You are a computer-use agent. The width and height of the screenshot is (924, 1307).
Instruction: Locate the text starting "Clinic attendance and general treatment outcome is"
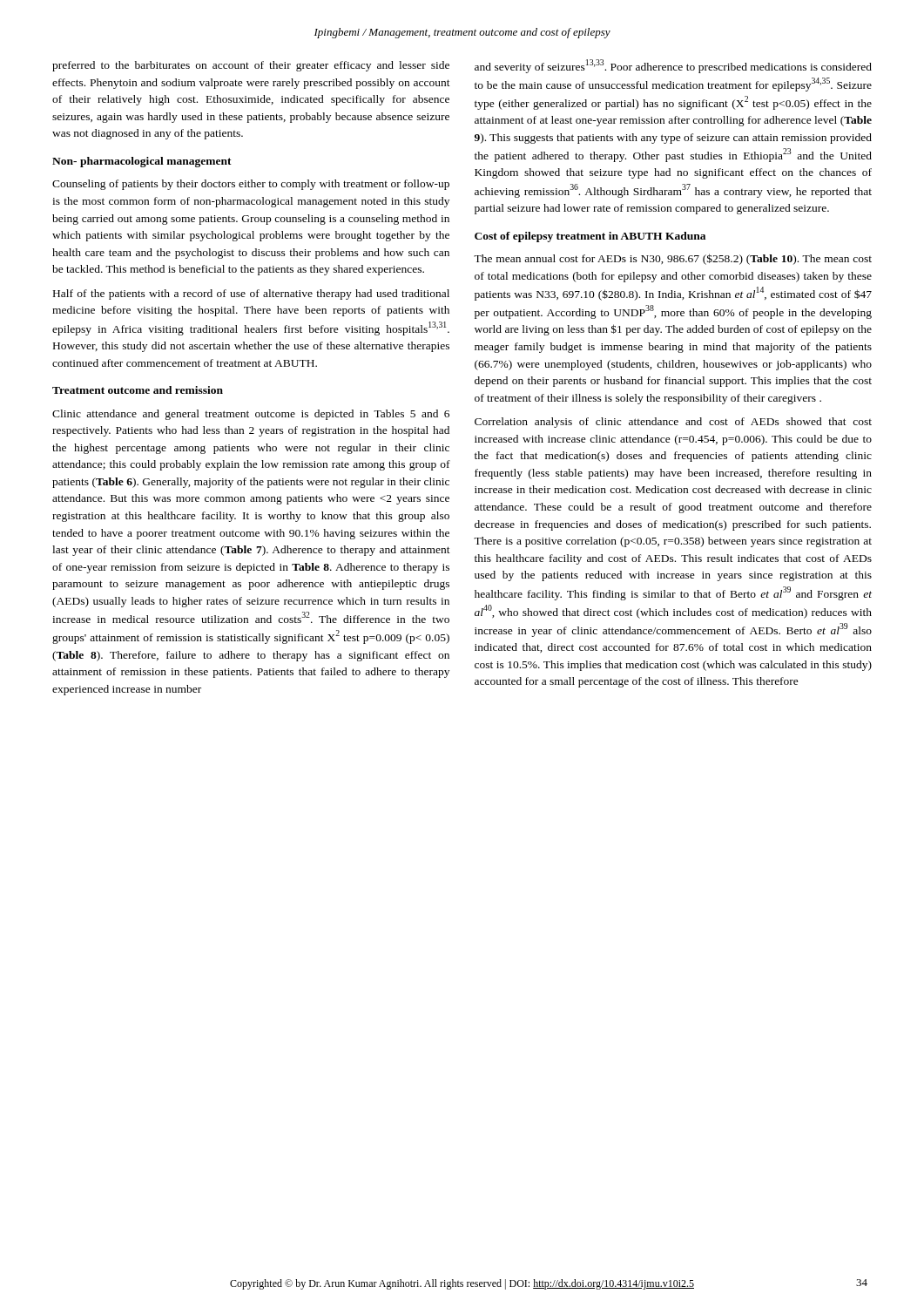(x=251, y=551)
